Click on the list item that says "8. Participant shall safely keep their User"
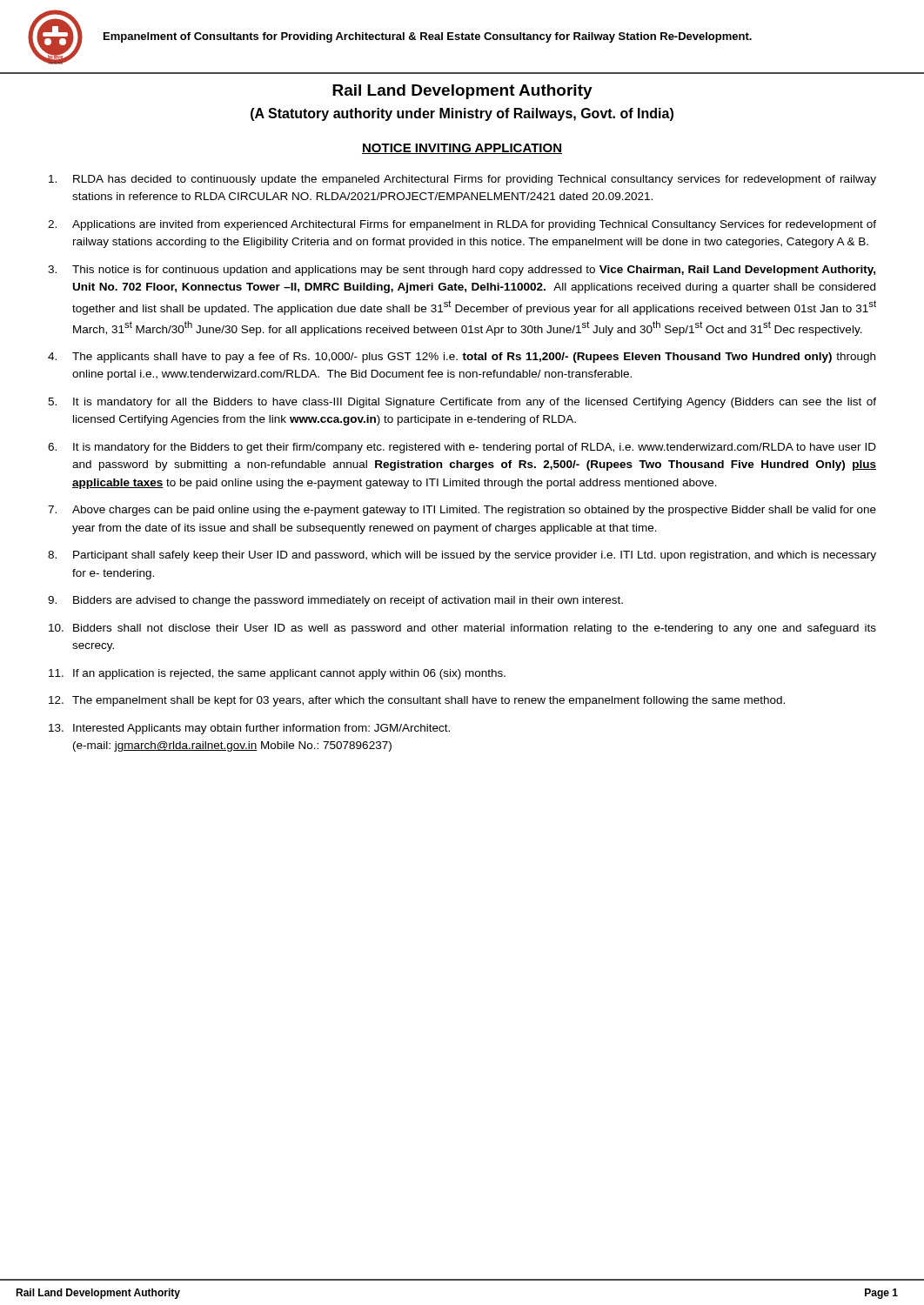924x1305 pixels. [x=462, y=564]
